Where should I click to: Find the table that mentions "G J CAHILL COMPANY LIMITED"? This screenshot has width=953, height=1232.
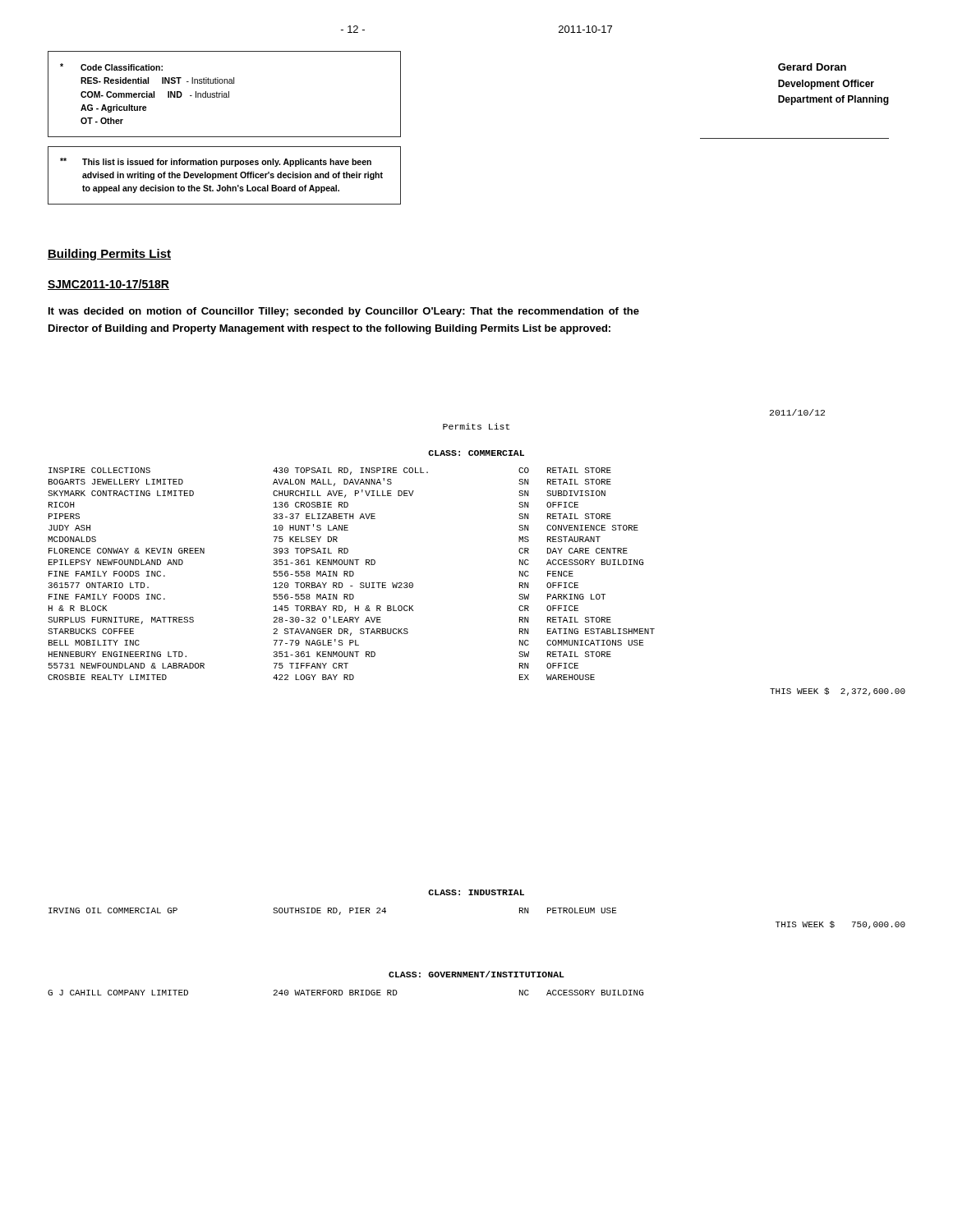(x=476, y=993)
